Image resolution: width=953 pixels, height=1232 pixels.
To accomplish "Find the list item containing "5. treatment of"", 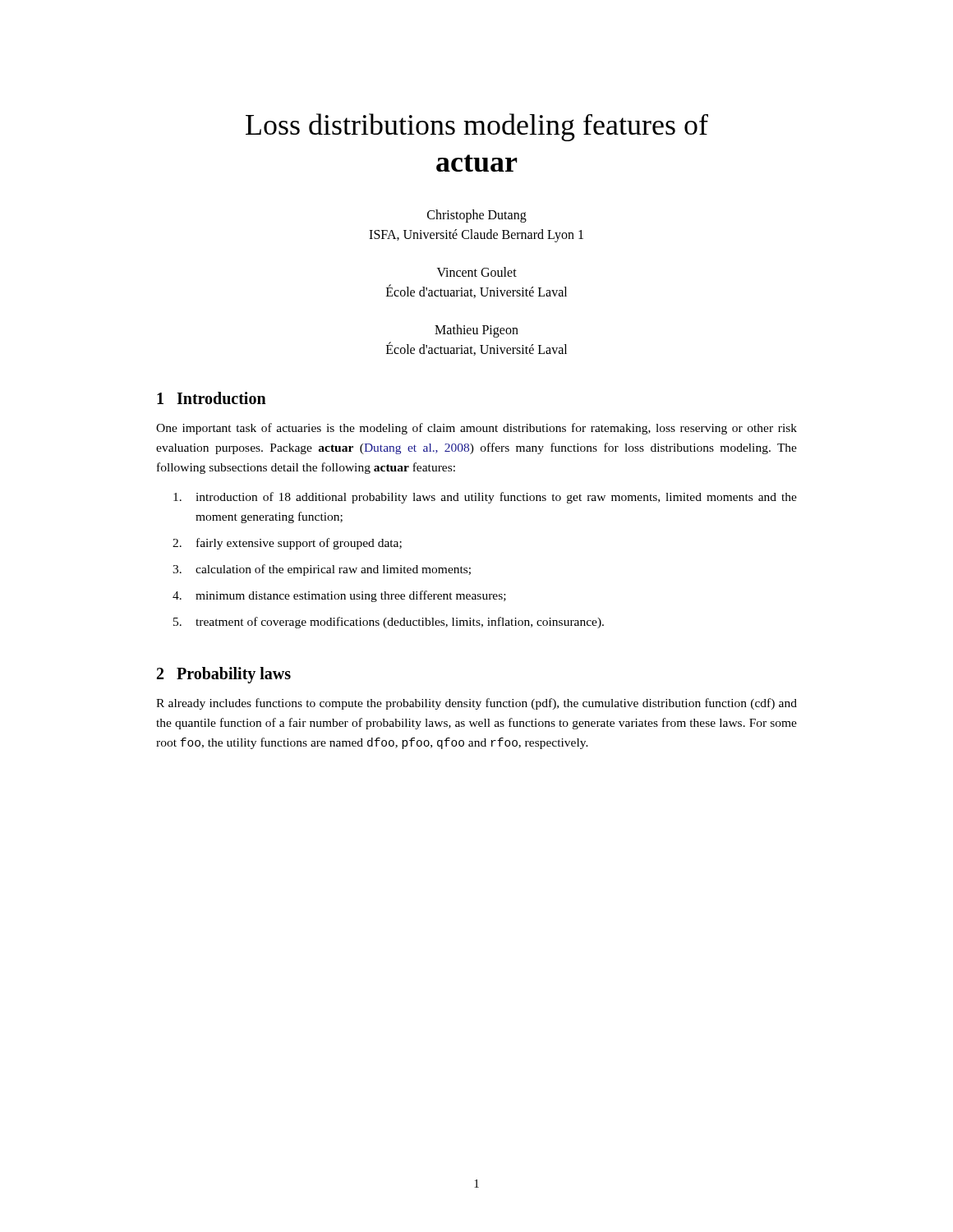I will click(476, 622).
